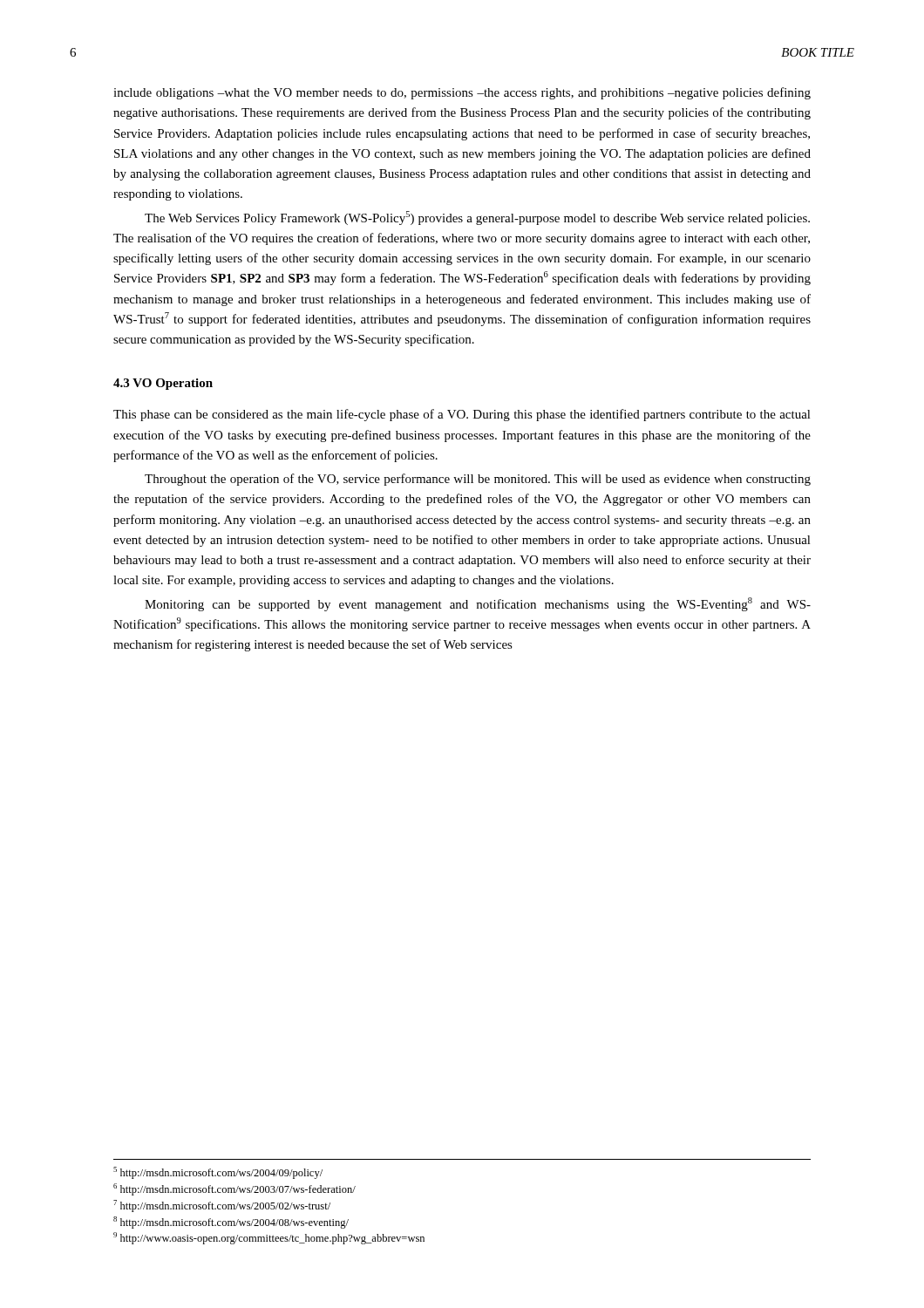Point to the region starting "9 http://www.oasis-open.org/committees/tc_home.php?wg_abbrev=wsn"
924x1308 pixels.
click(x=269, y=1238)
